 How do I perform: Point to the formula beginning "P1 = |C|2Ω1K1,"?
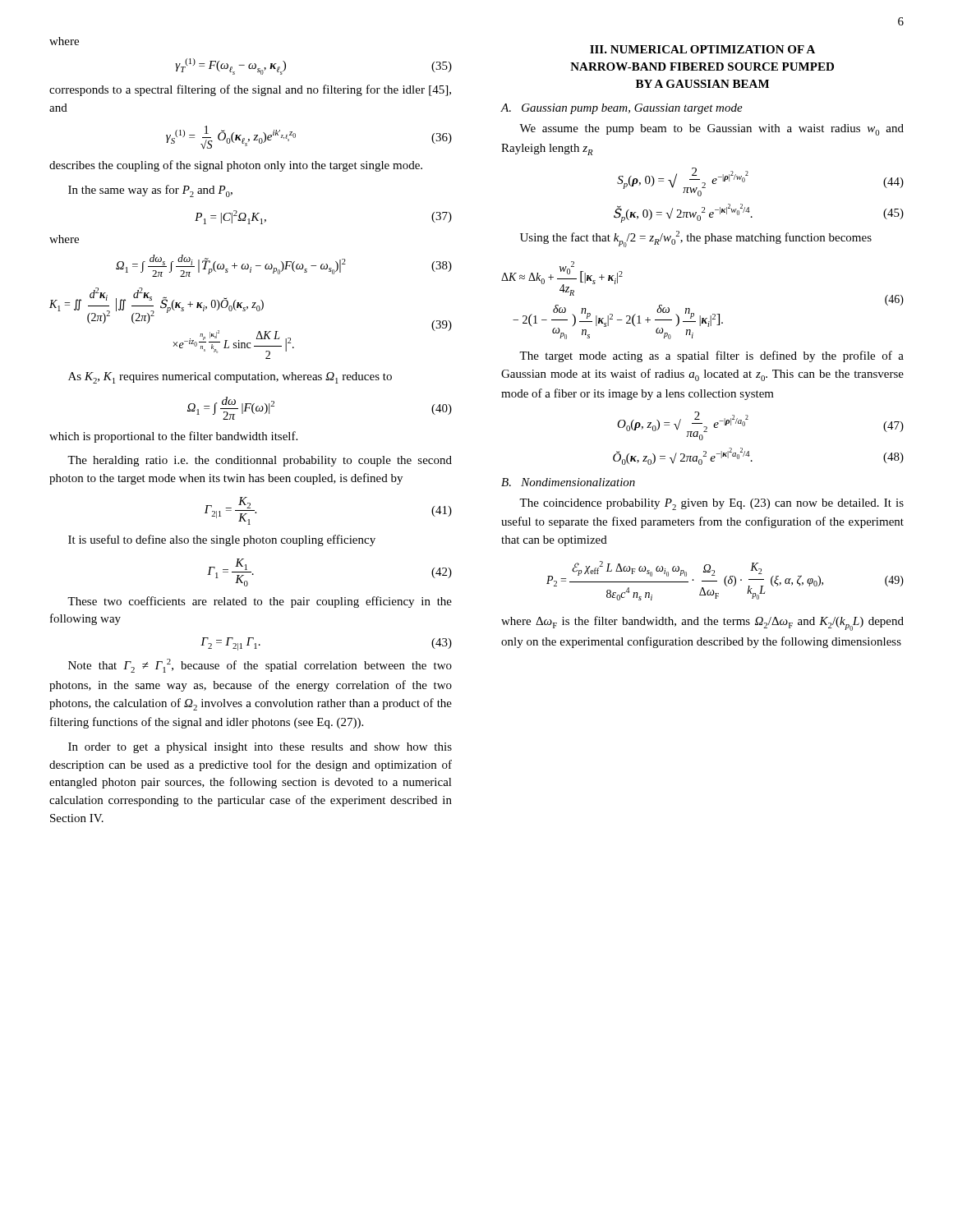coord(251,217)
